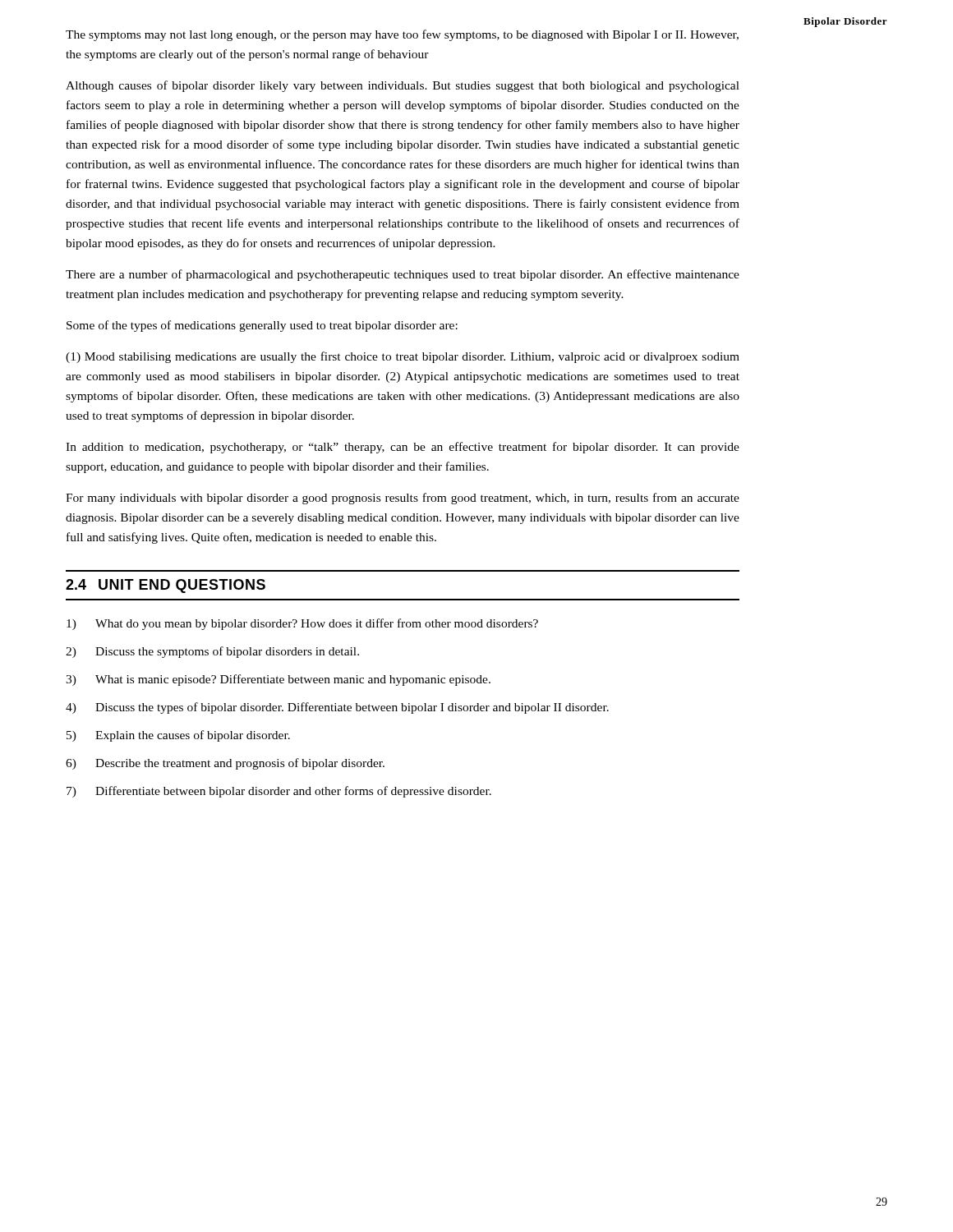Locate the text starting "1) What do you mean by bipolar"

click(403, 624)
